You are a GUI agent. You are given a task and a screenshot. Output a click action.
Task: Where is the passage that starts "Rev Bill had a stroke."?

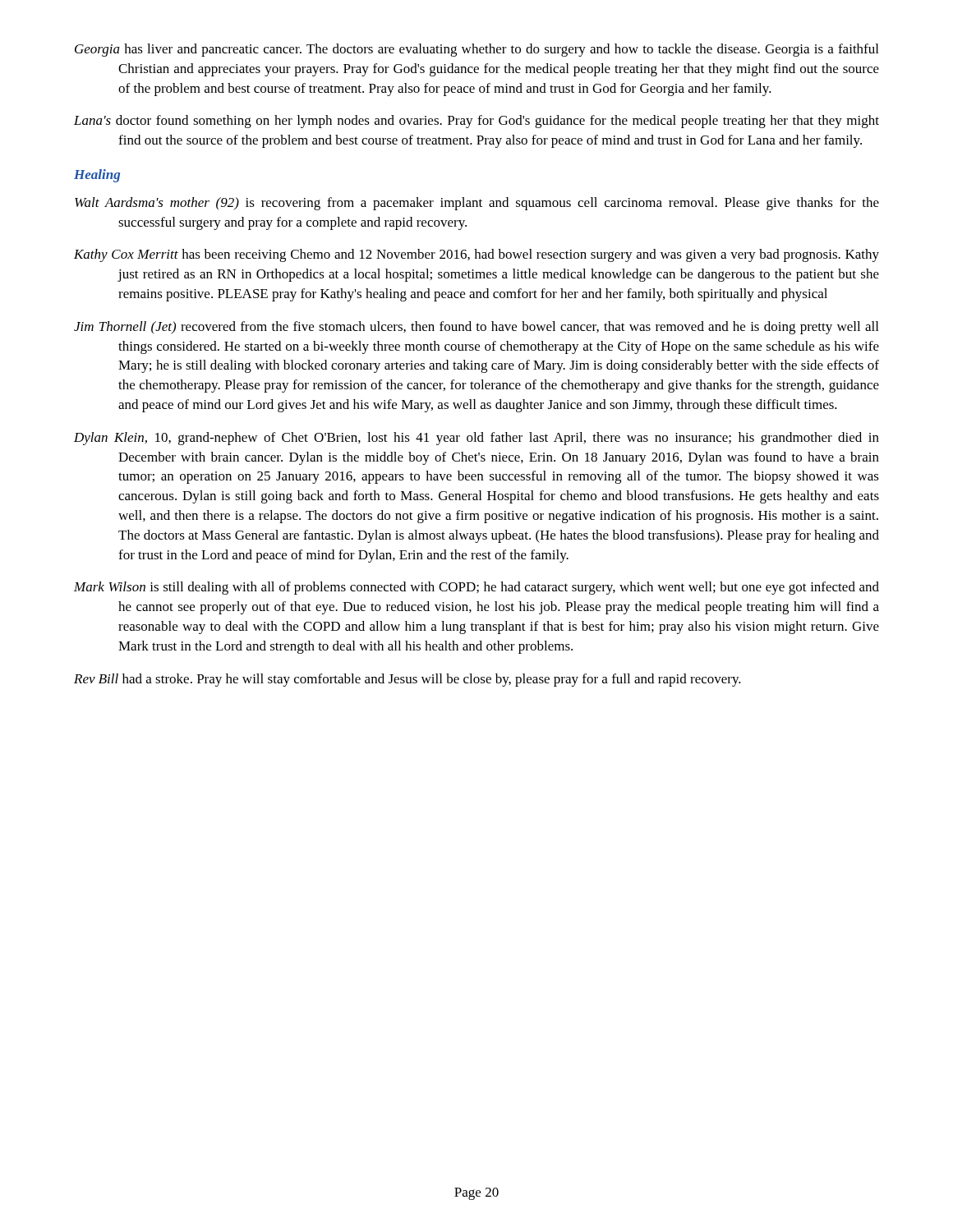point(408,678)
